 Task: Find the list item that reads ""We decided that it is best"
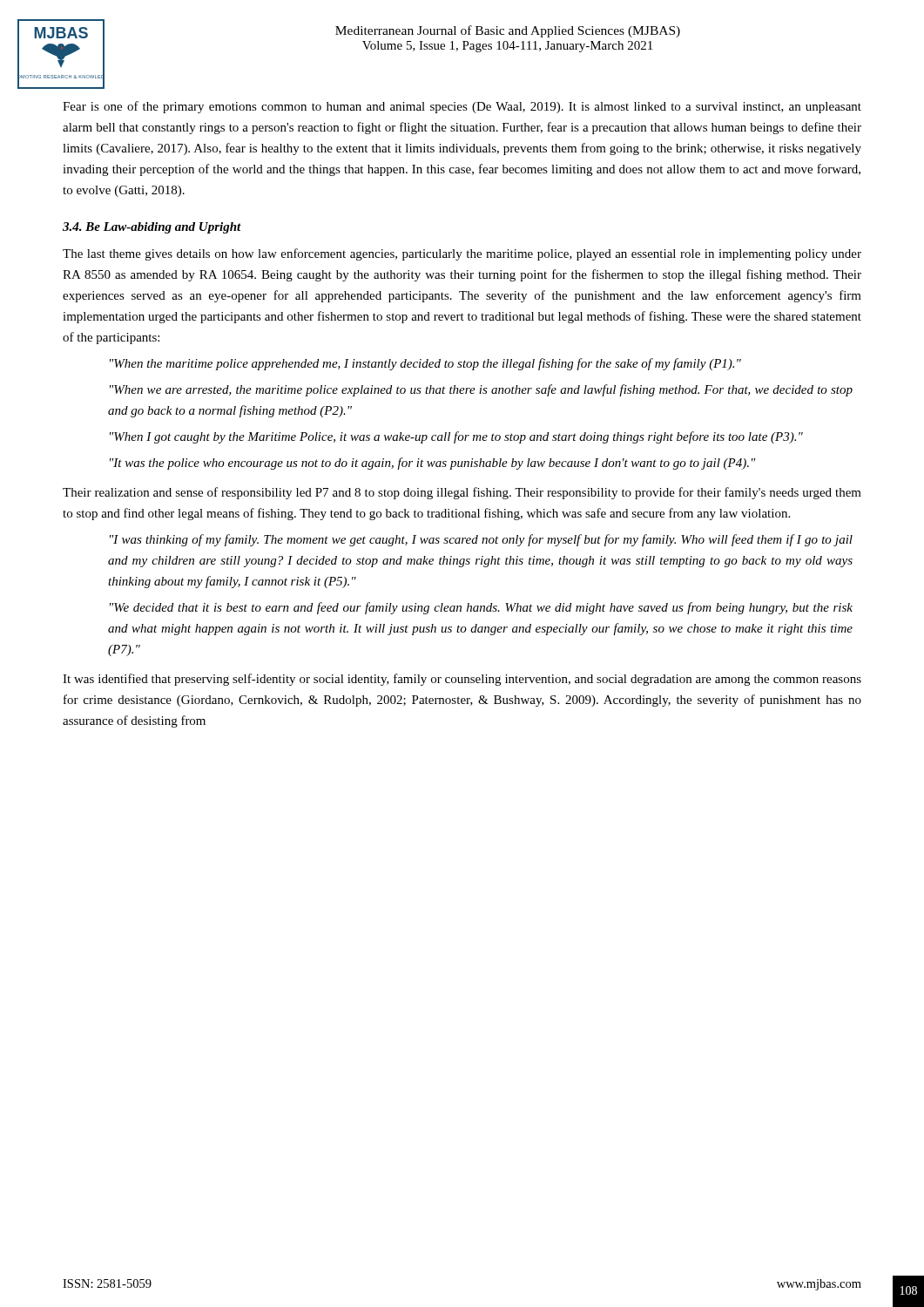480,628
